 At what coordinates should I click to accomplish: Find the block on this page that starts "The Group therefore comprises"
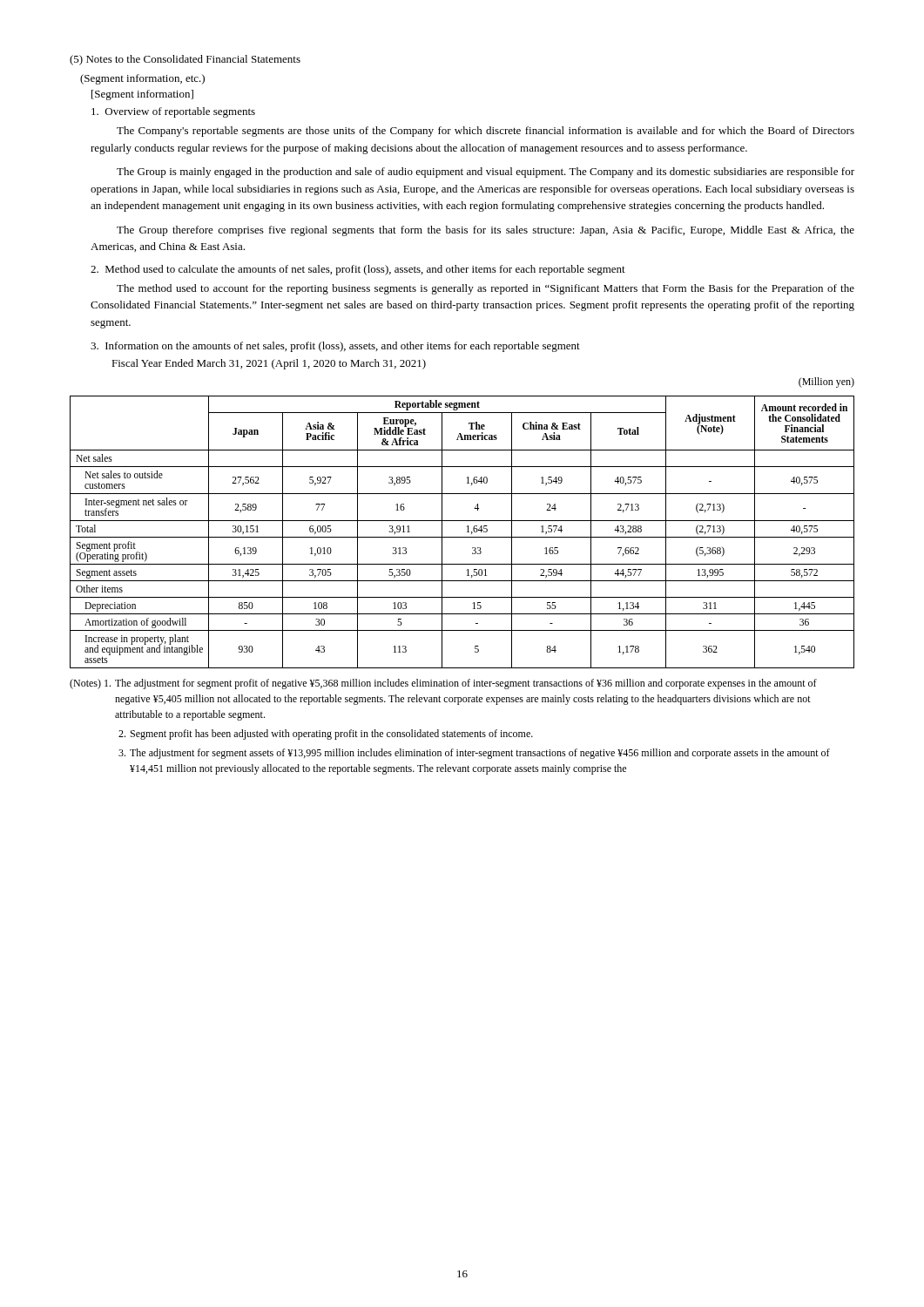[472, 238]
